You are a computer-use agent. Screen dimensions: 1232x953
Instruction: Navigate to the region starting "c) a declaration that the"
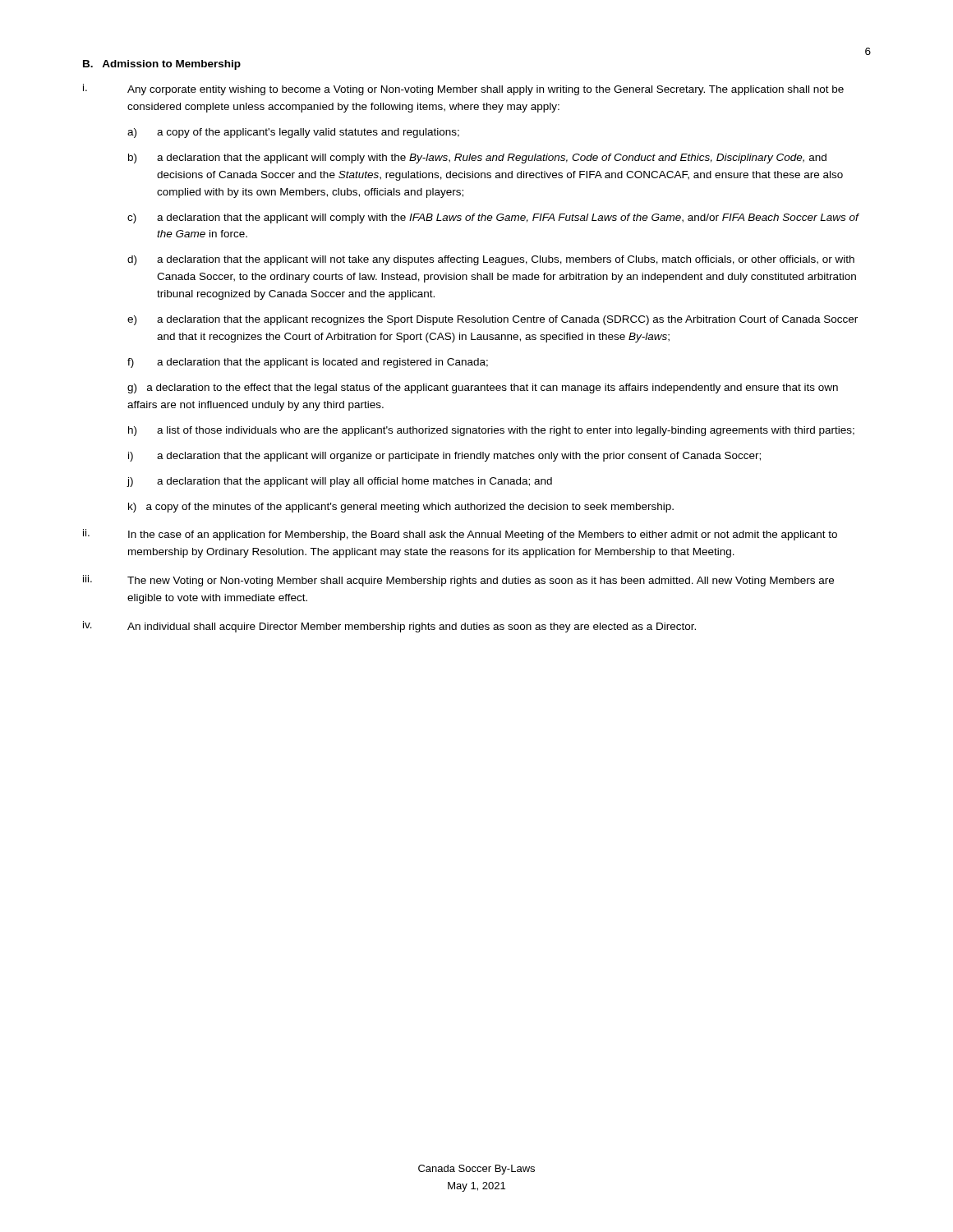[x=499, y=226]
